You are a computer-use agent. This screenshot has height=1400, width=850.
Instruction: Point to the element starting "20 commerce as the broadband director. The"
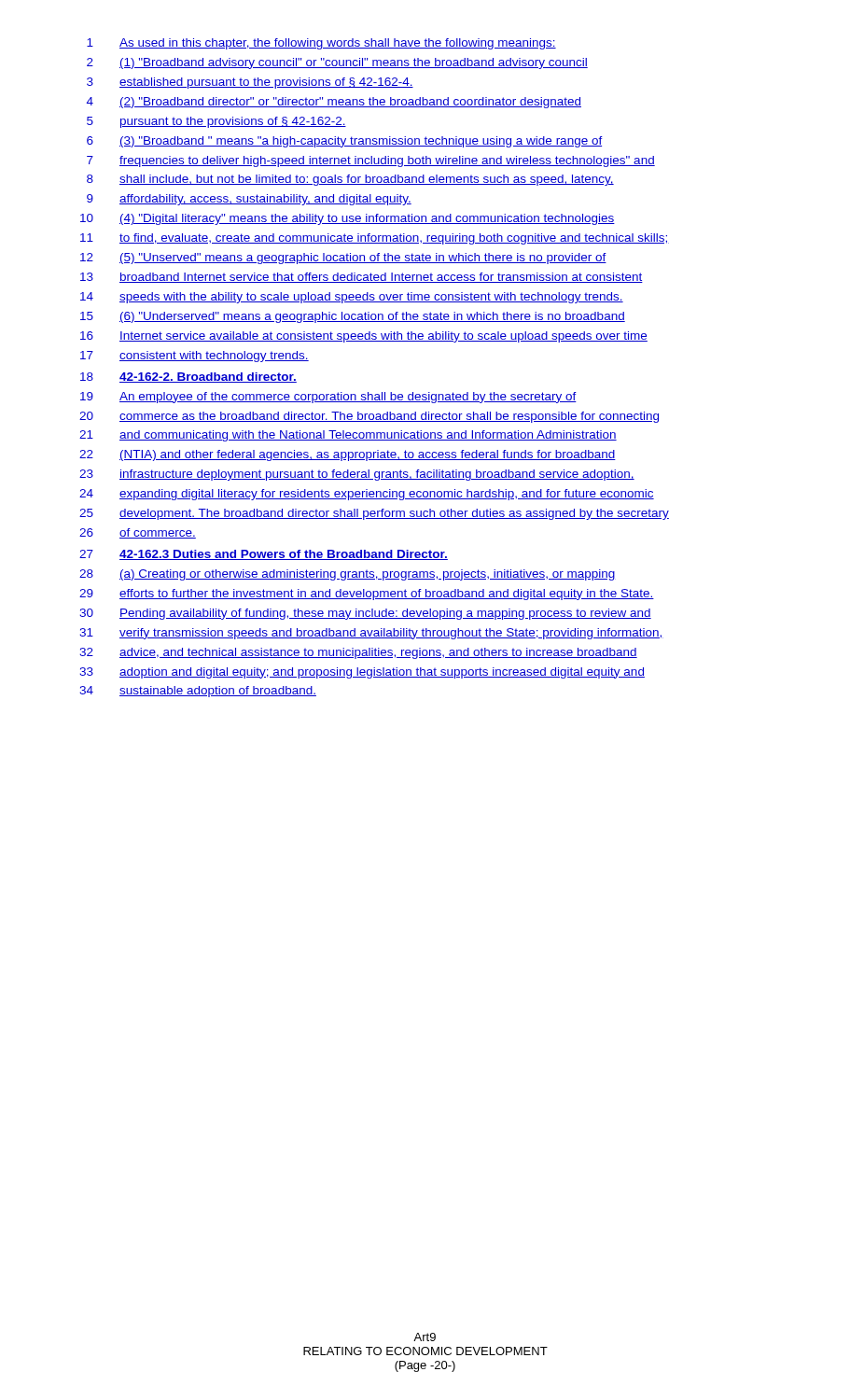(x=425, y=416)
